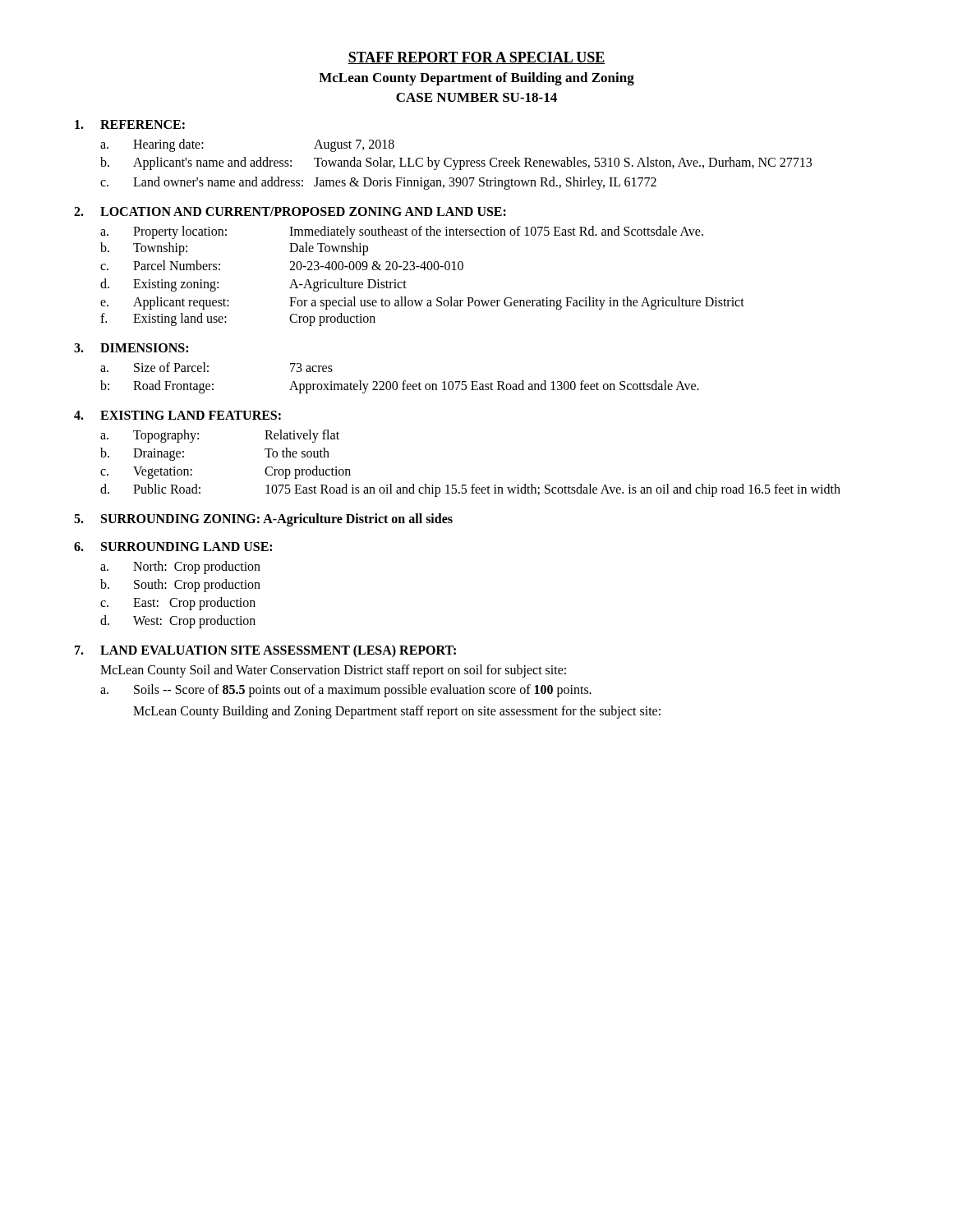Find the passage starting "6. SURROUNDING LAND USE:"
The height and width of the screenshot is (1232, 953).
[x=174, y=547]
